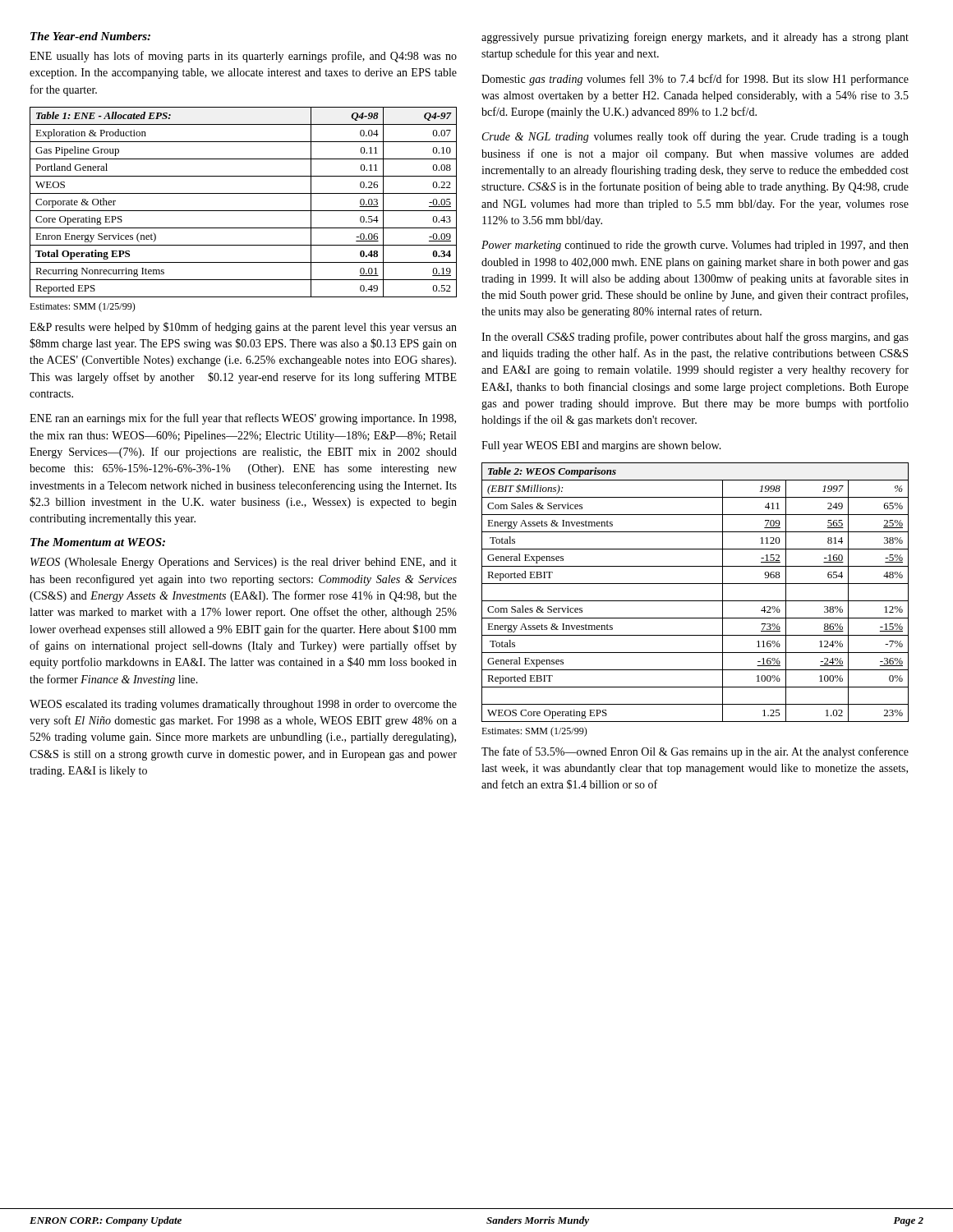
Task: Where does it say "The Momentum at WEOS:"?
Action: 98,542
